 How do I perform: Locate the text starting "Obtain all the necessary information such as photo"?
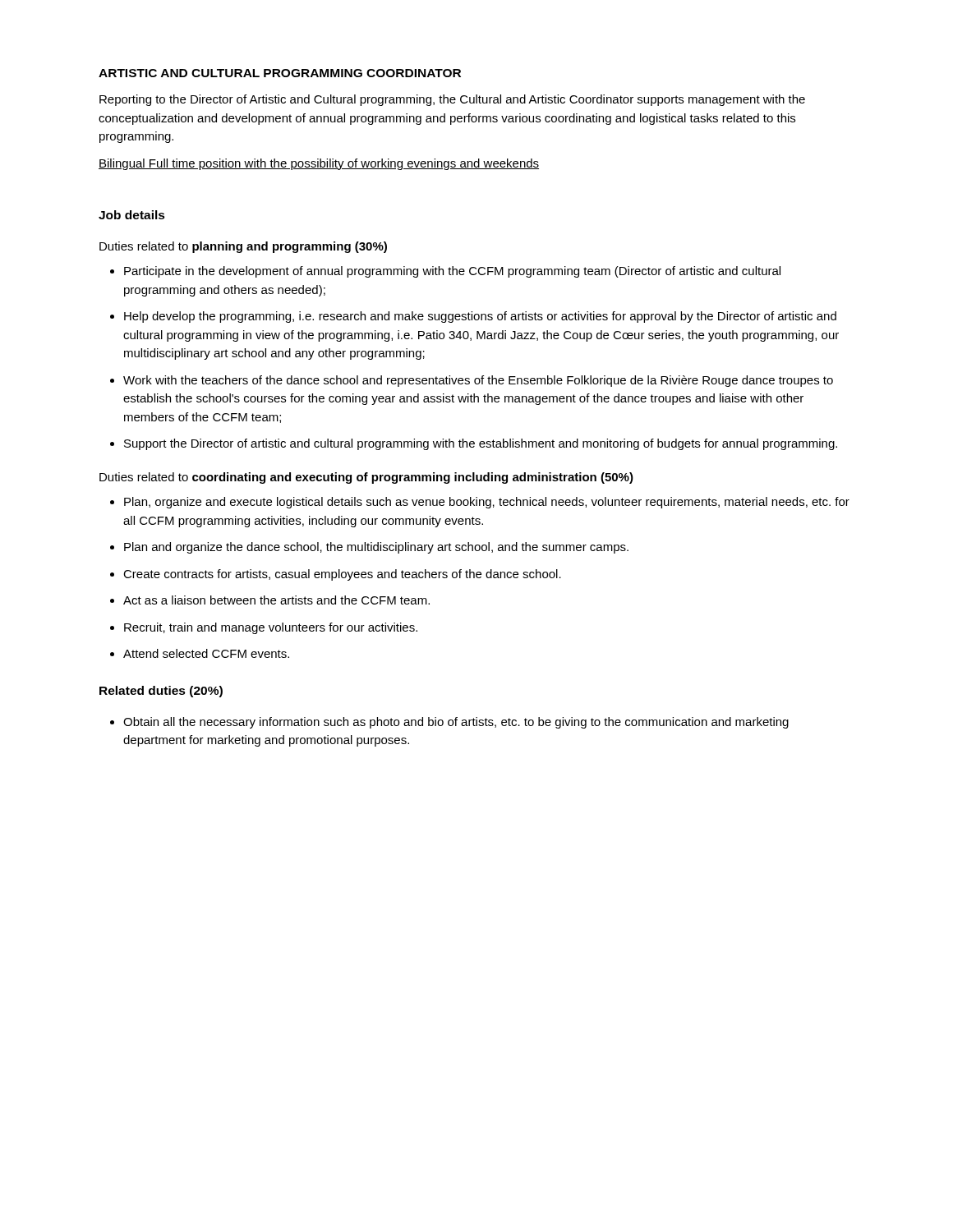pos(489,731)
